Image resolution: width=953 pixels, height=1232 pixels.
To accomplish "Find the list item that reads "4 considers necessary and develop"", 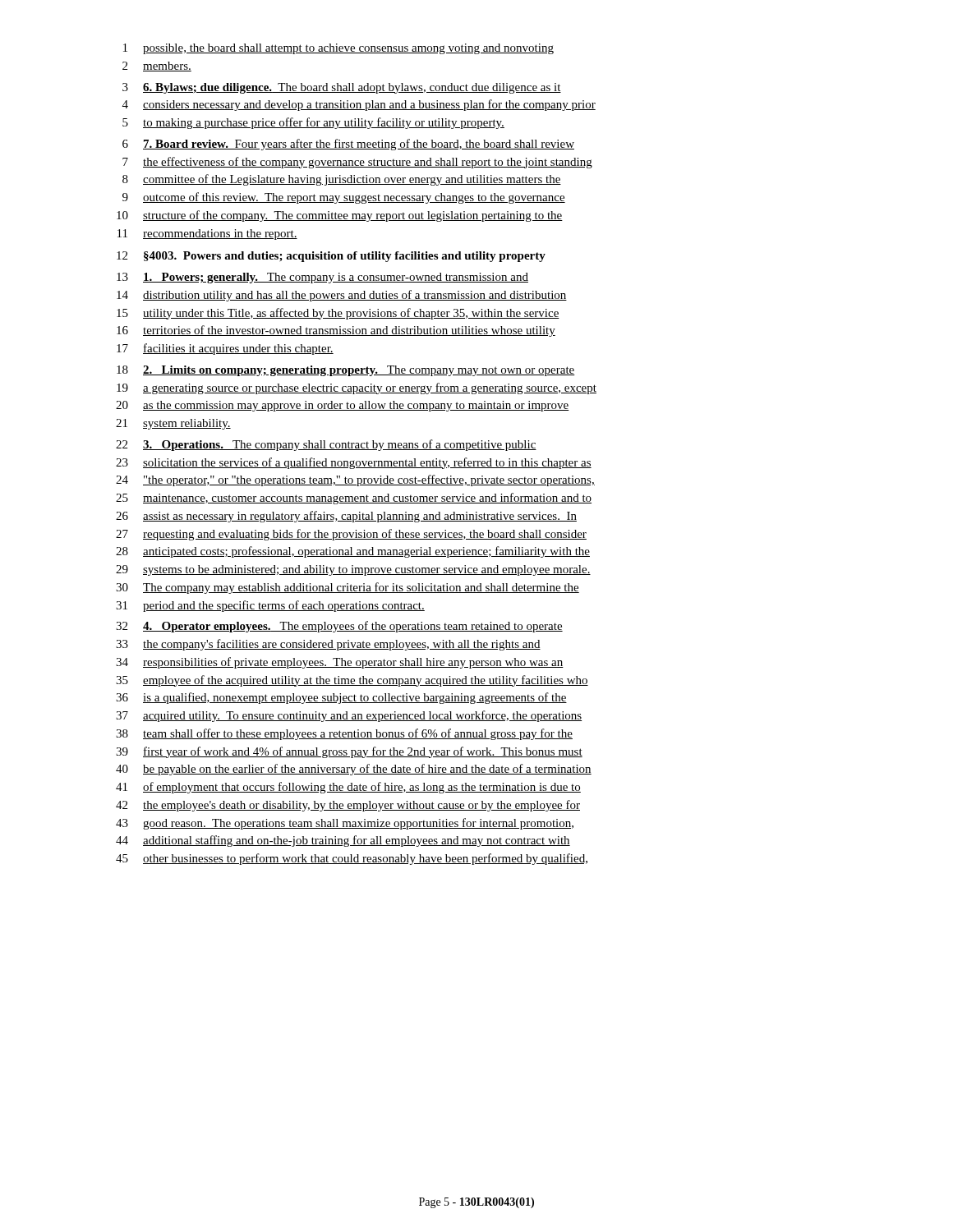I will pos(488,105).
